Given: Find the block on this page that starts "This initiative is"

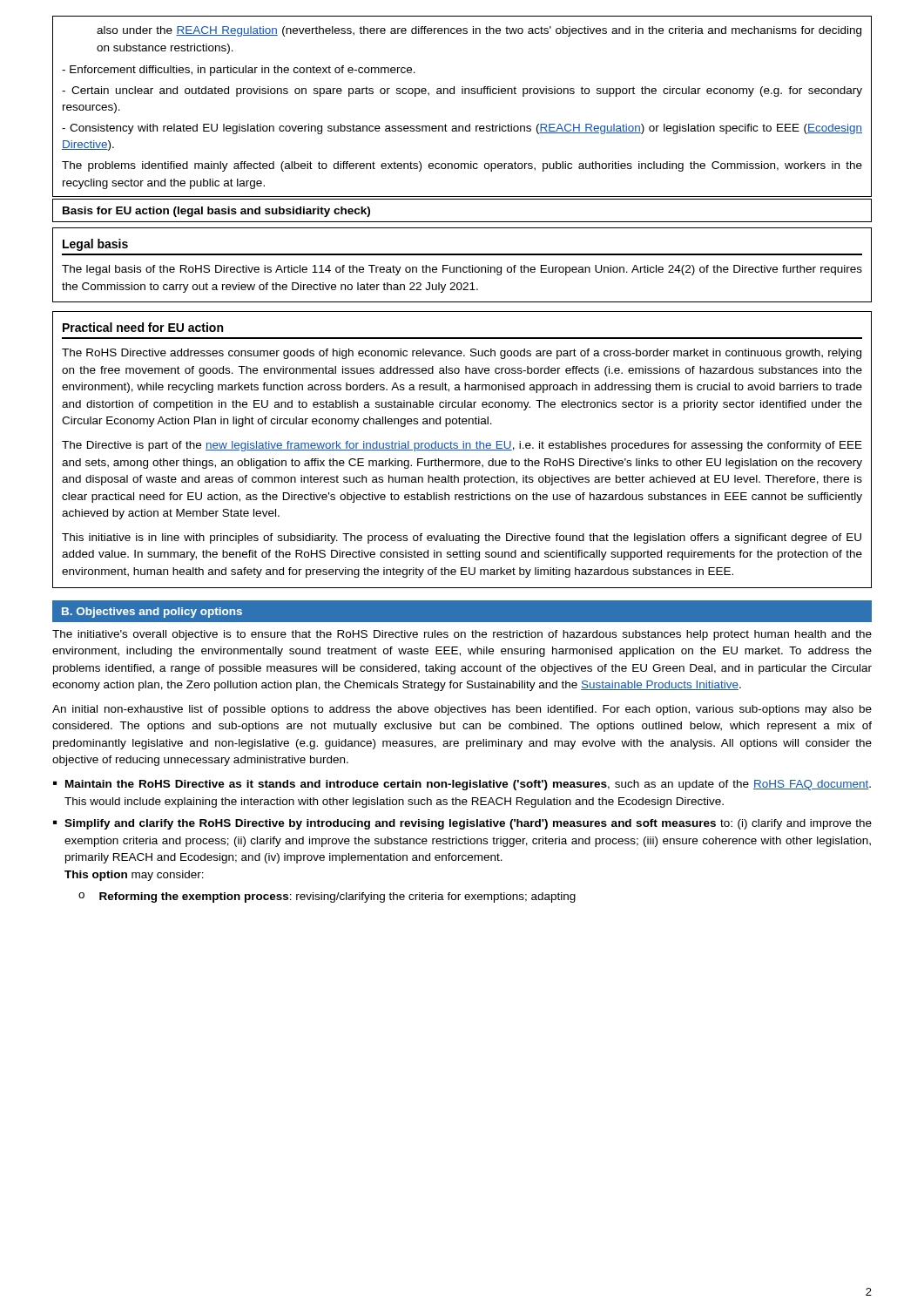Looking at the screenshot, I should (462, 554).
